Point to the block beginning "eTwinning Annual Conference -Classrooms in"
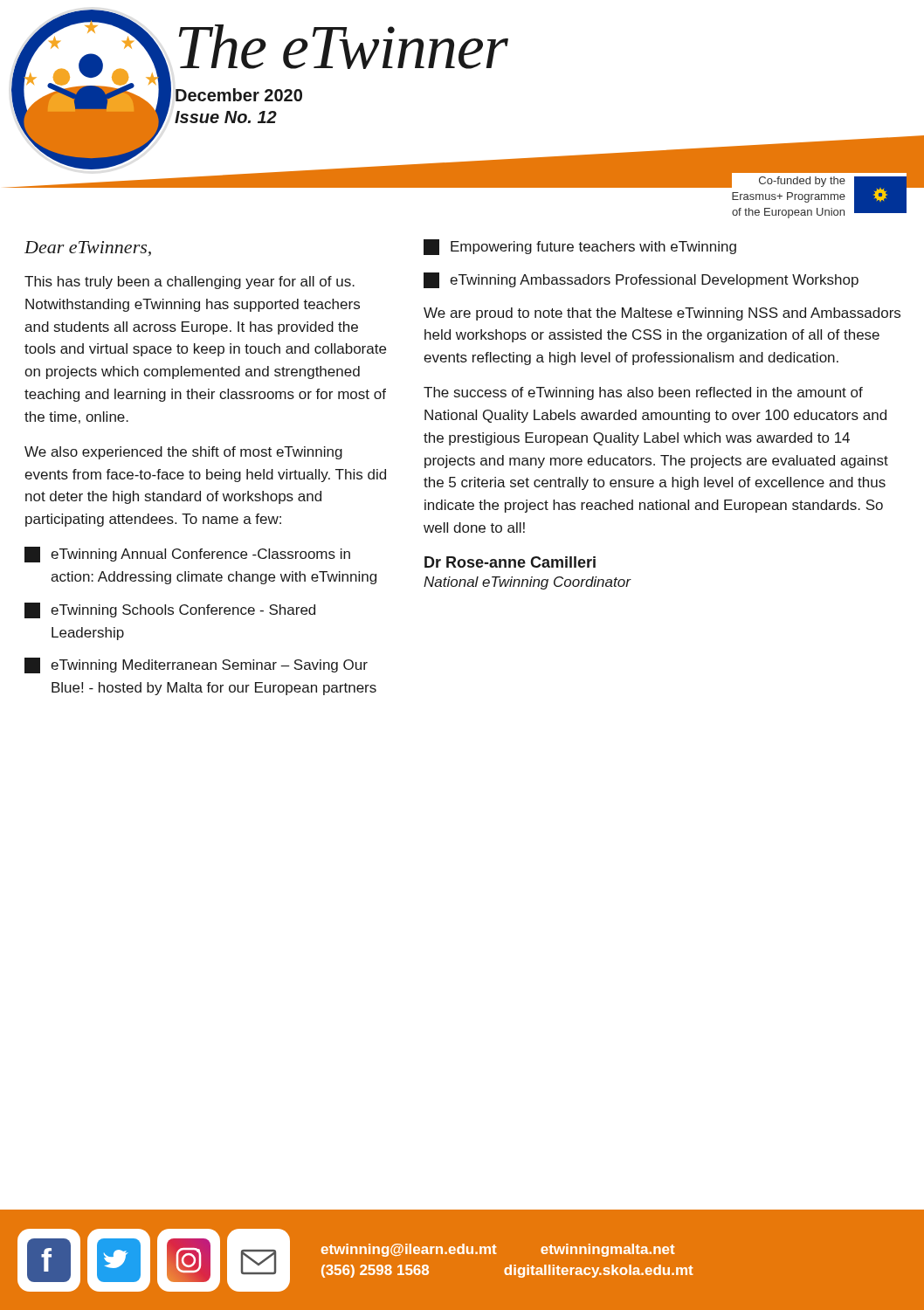This screenshot has width=924, height=1310. point(207,566)
